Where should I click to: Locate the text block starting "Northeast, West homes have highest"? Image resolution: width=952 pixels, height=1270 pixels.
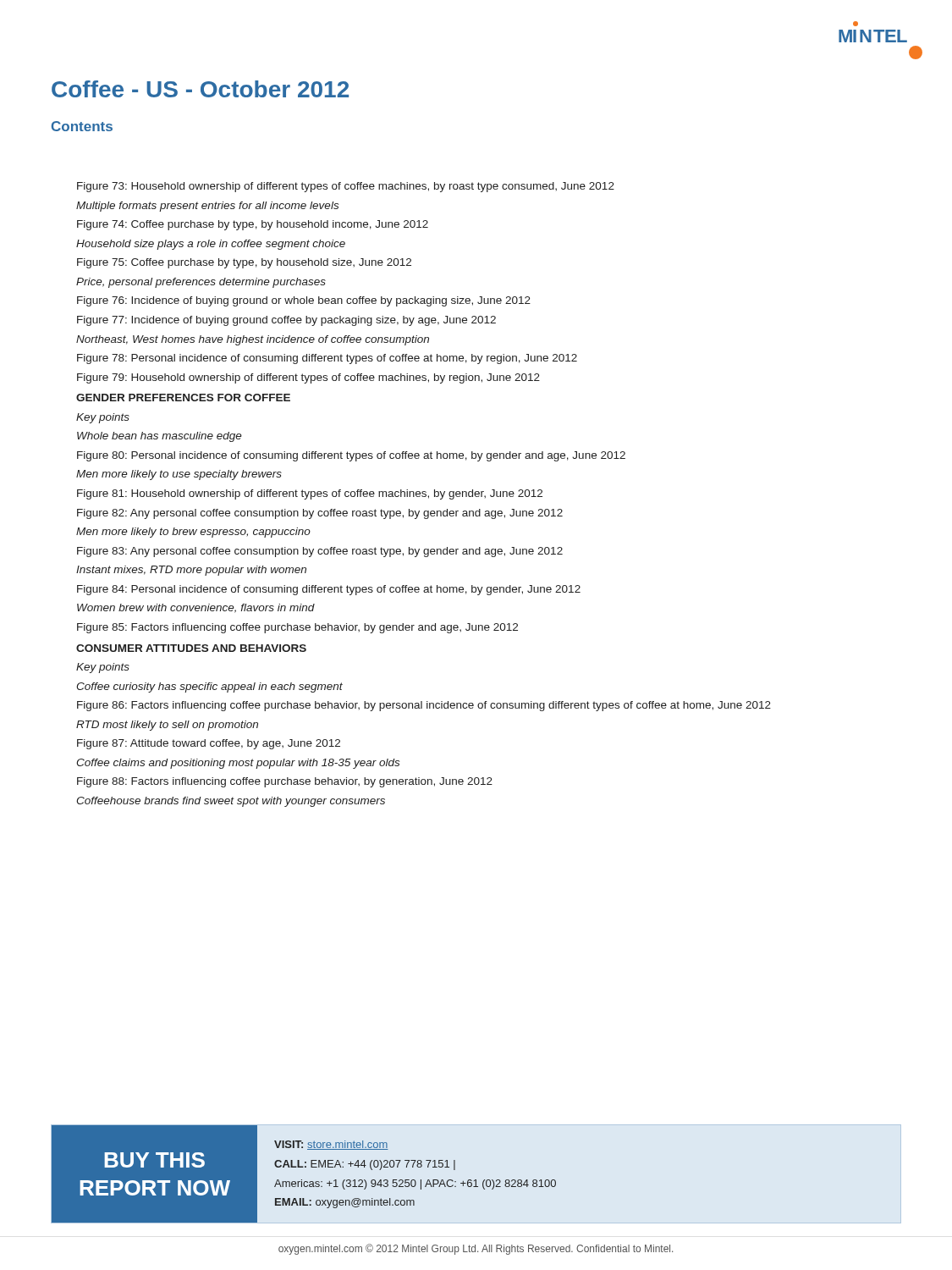(x=253, y=339)
